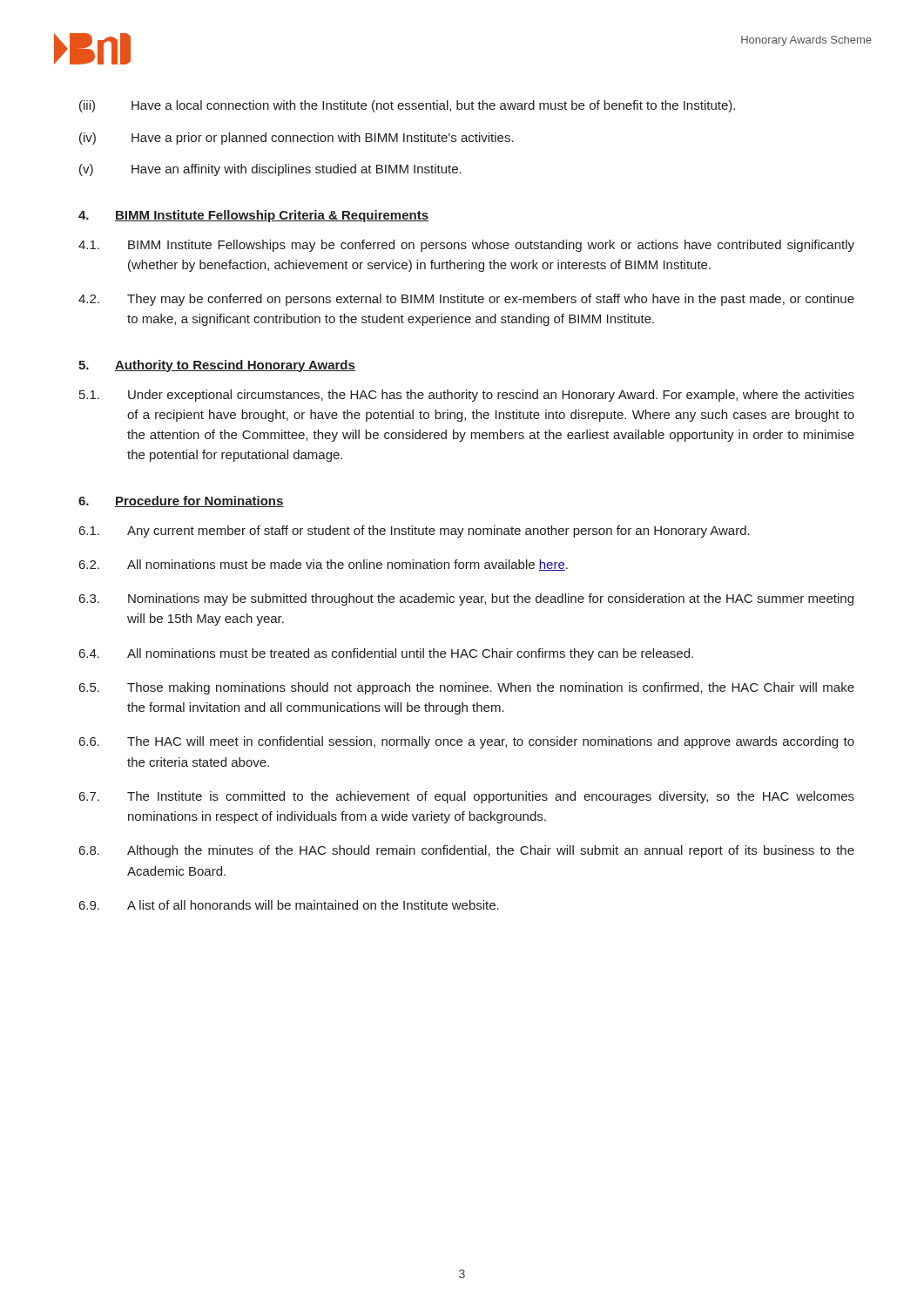Point to "6. Procedure for Nominations"

[x=181, y=500]
